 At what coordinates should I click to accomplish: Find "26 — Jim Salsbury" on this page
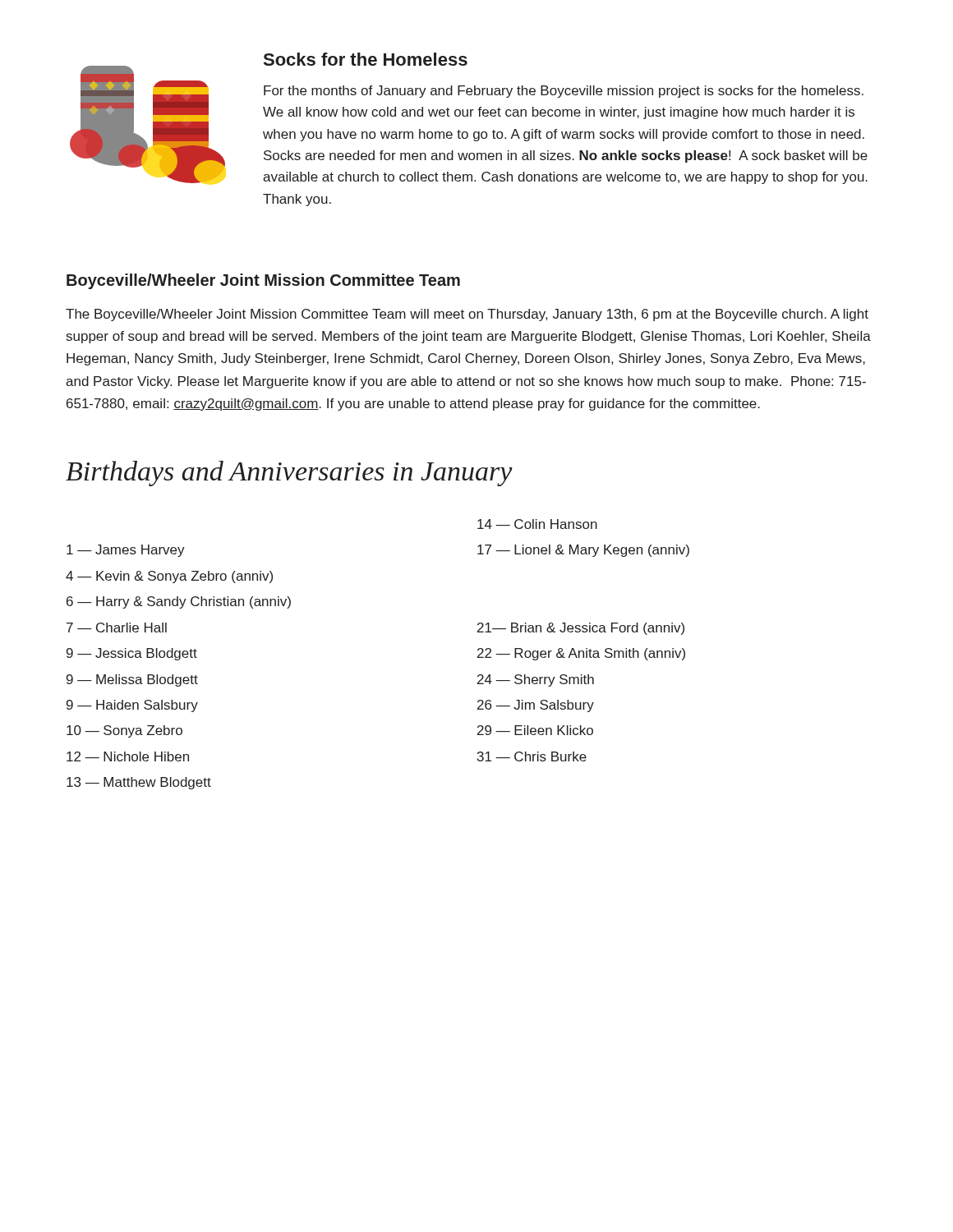[x=535, y=705]
